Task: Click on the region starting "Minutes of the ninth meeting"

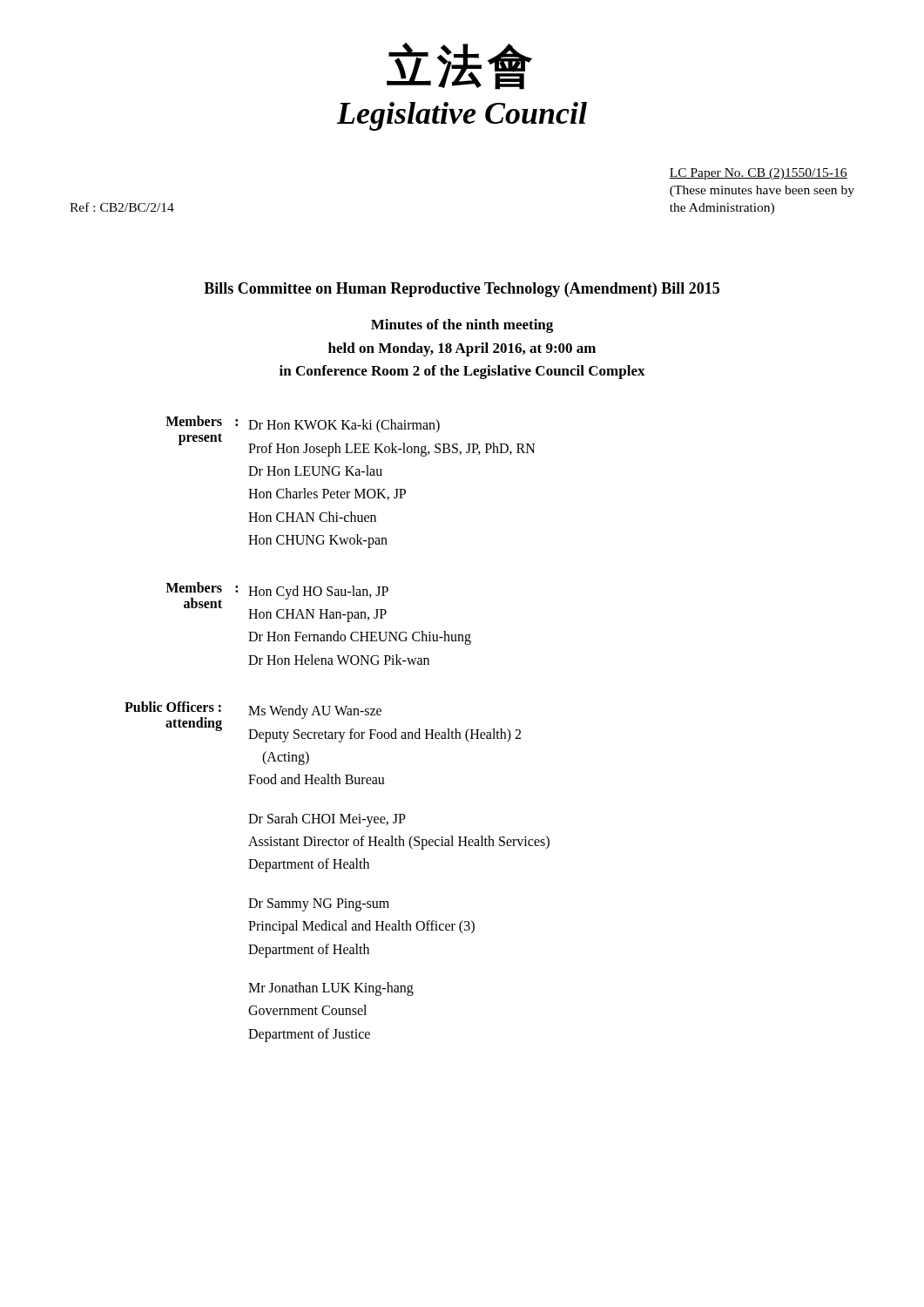Action: [x=462, y=348]
